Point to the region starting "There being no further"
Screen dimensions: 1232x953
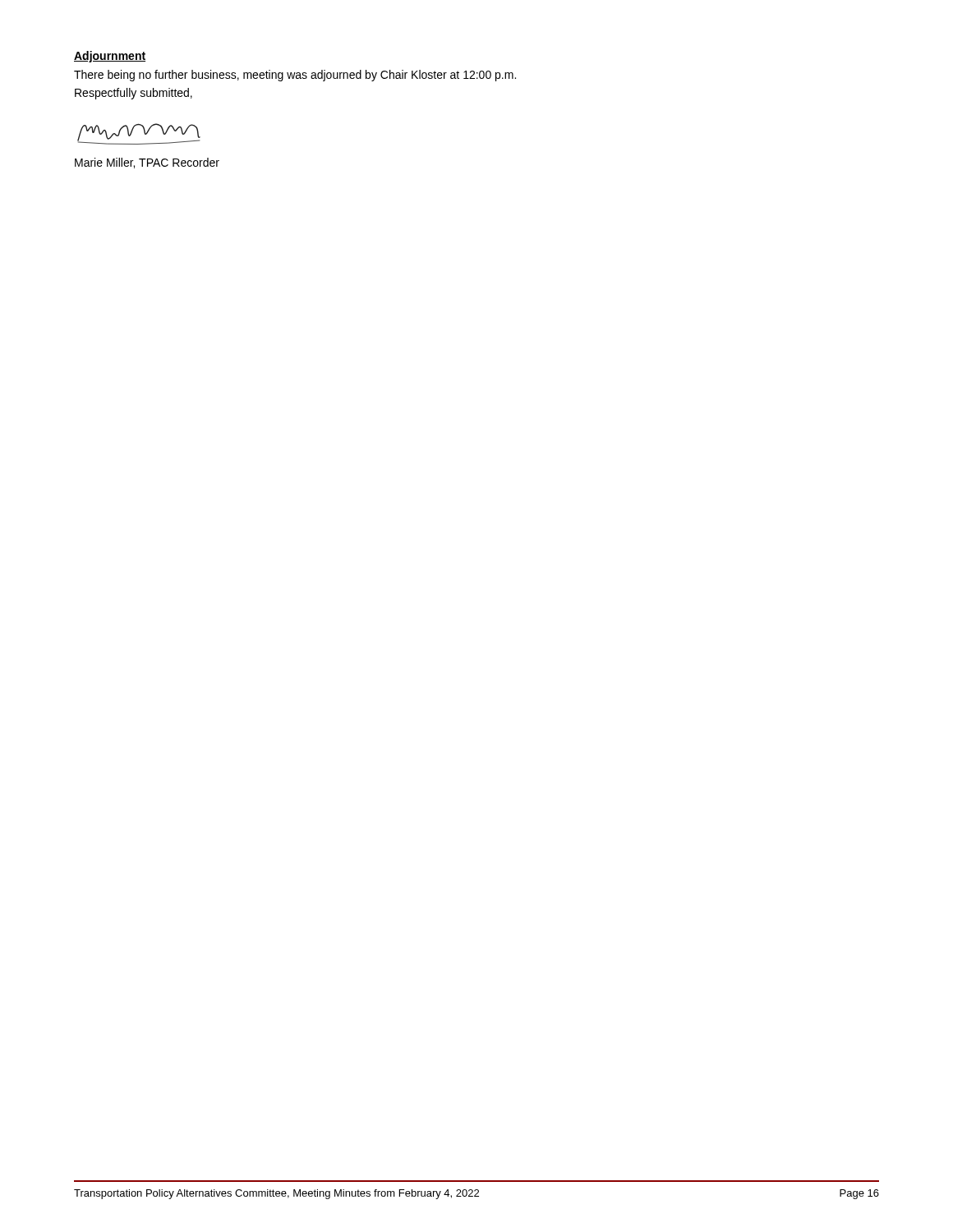(x=295, y=84)
